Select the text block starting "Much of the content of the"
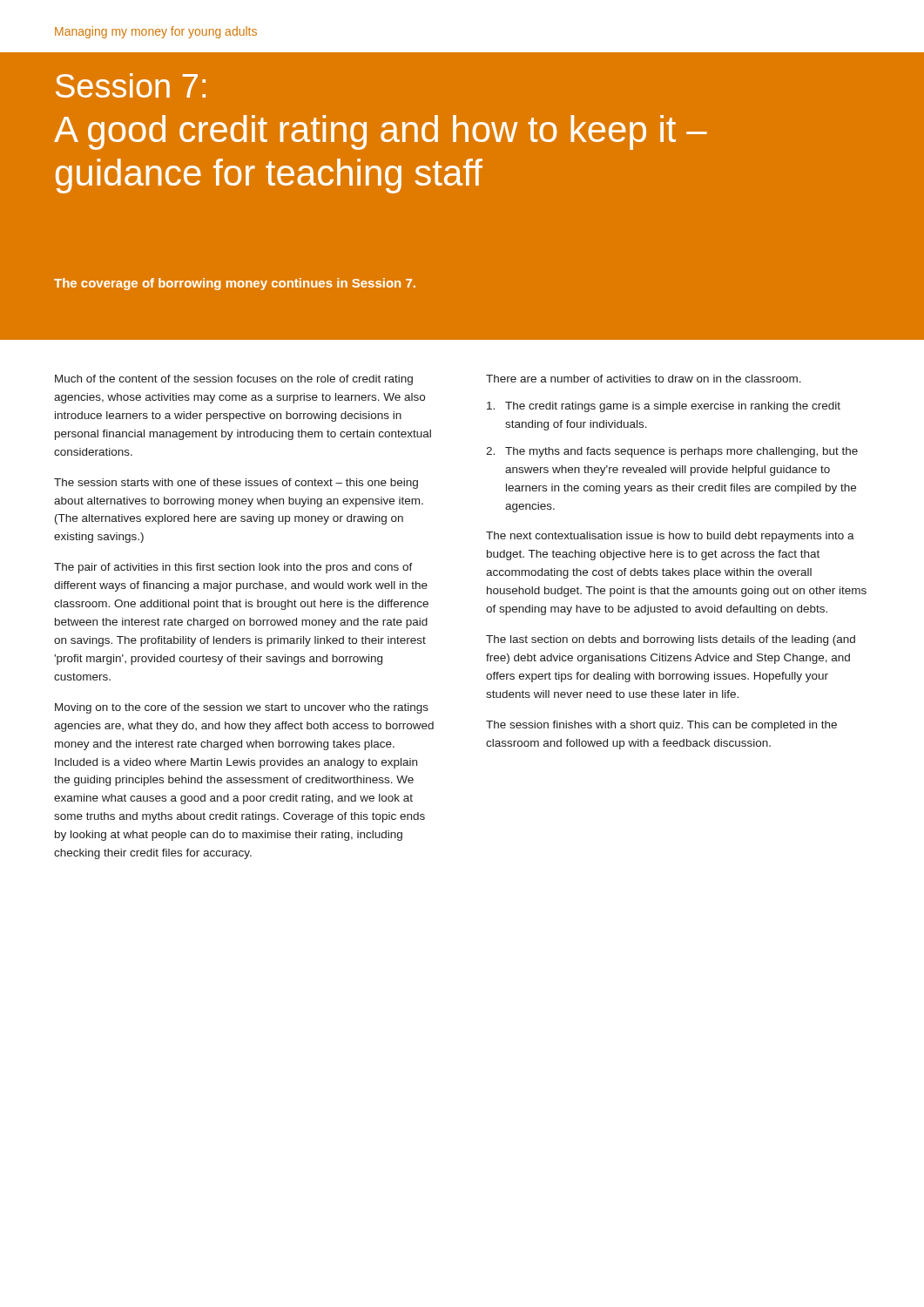 coord(243,415)
